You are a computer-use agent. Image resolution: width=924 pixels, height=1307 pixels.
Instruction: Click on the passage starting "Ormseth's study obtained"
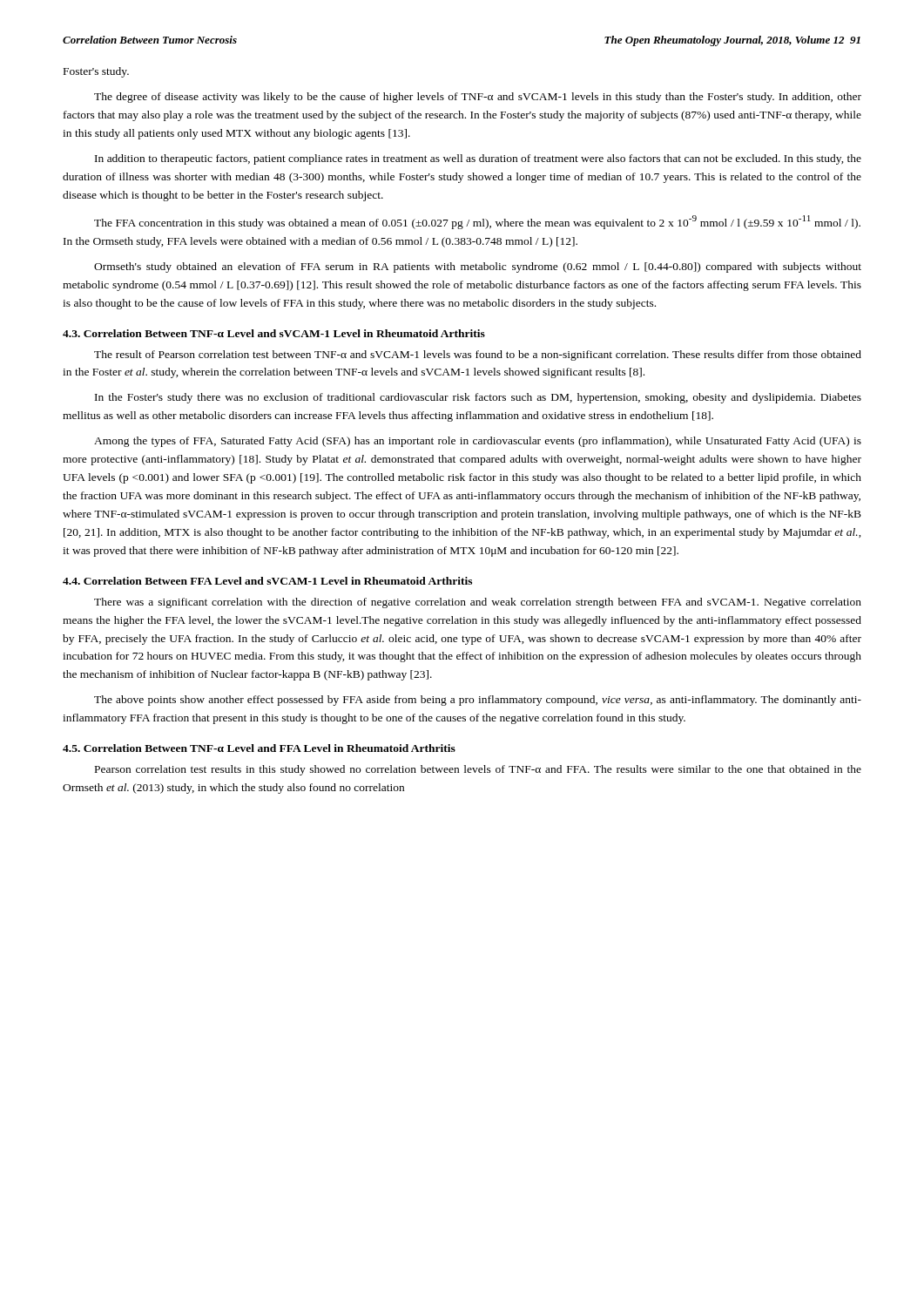(462, 284)
